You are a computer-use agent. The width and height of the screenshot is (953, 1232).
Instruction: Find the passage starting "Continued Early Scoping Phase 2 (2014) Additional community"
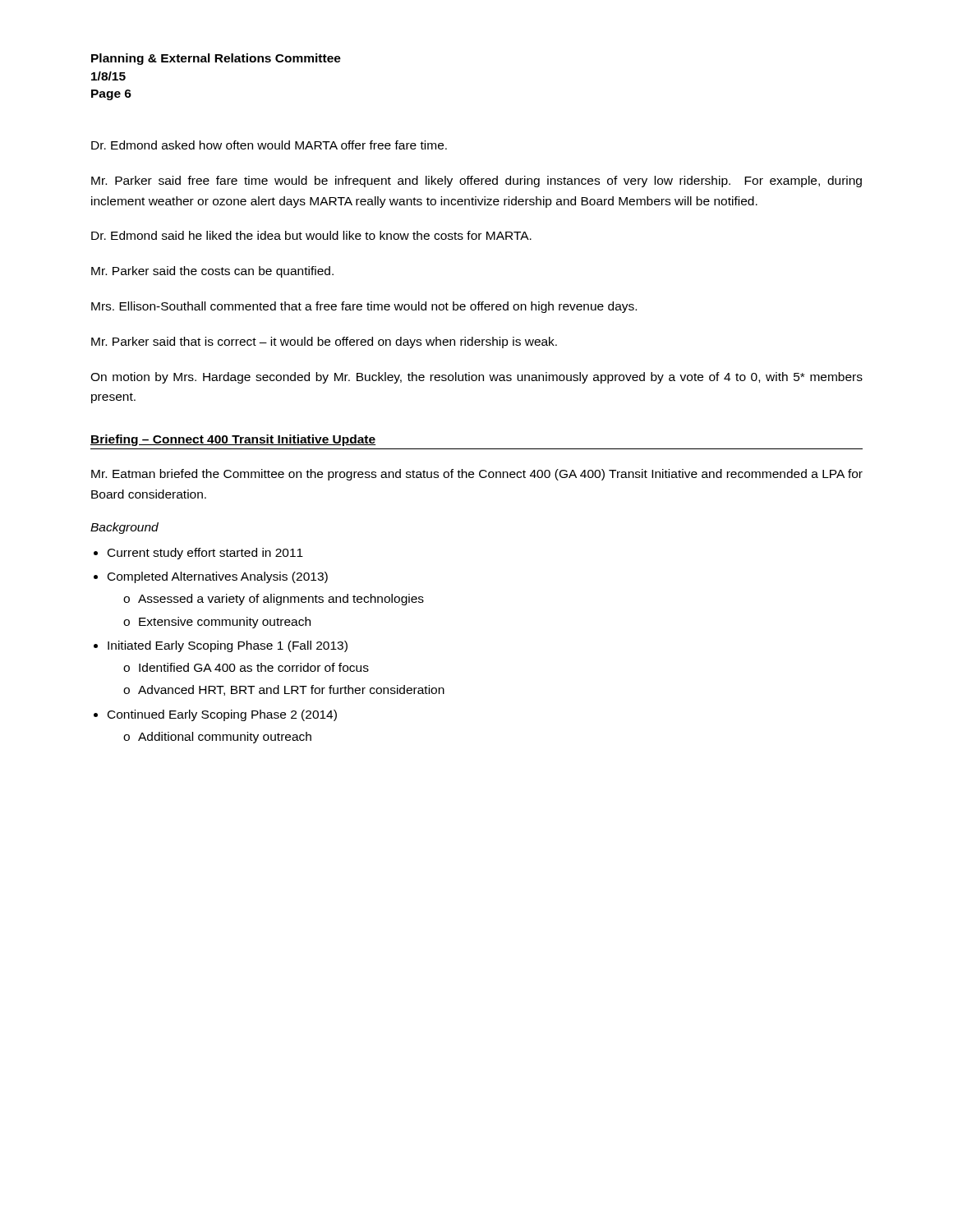pos(222,715)
